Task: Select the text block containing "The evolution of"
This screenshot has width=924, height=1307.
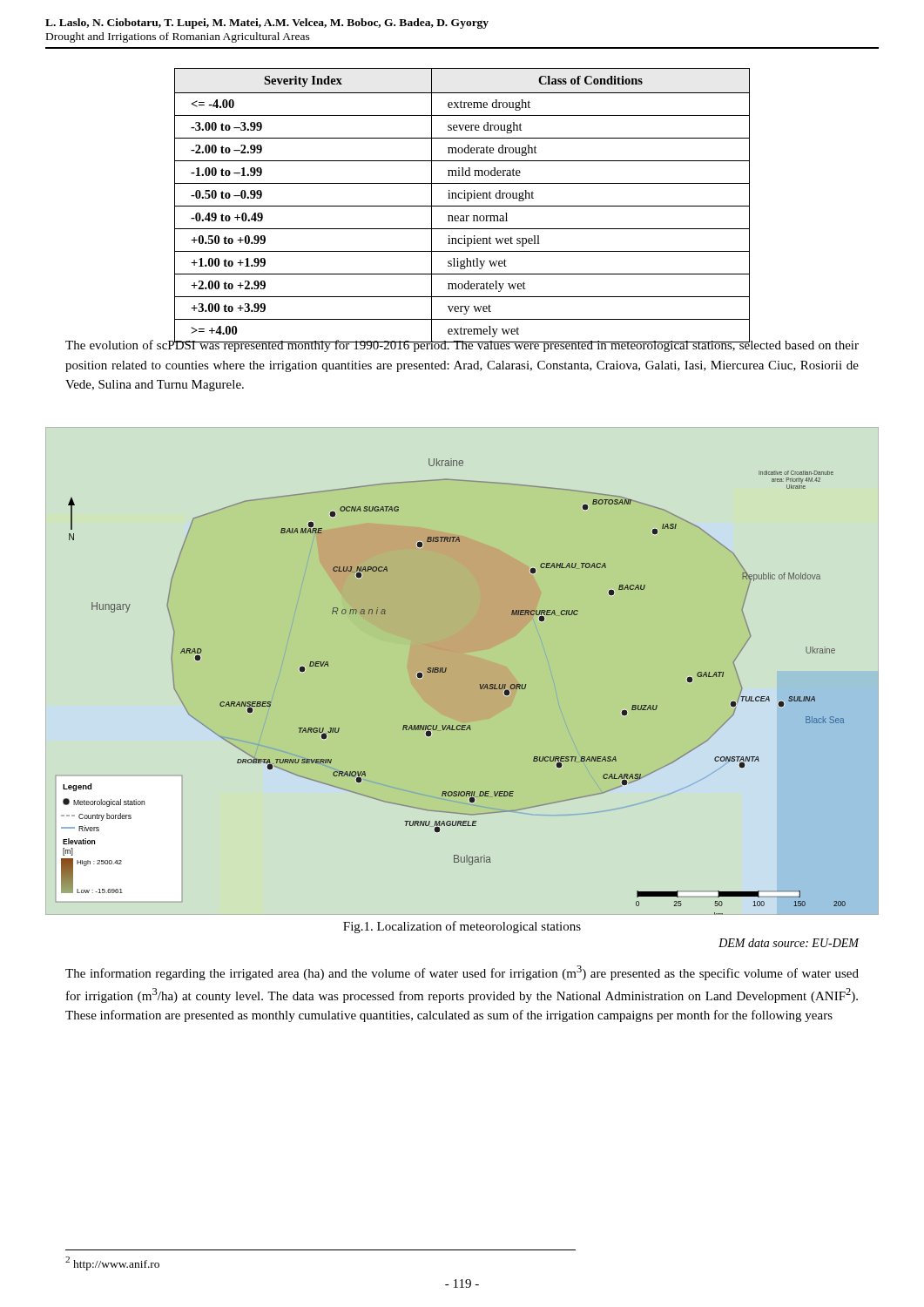Action: [462, 365]
